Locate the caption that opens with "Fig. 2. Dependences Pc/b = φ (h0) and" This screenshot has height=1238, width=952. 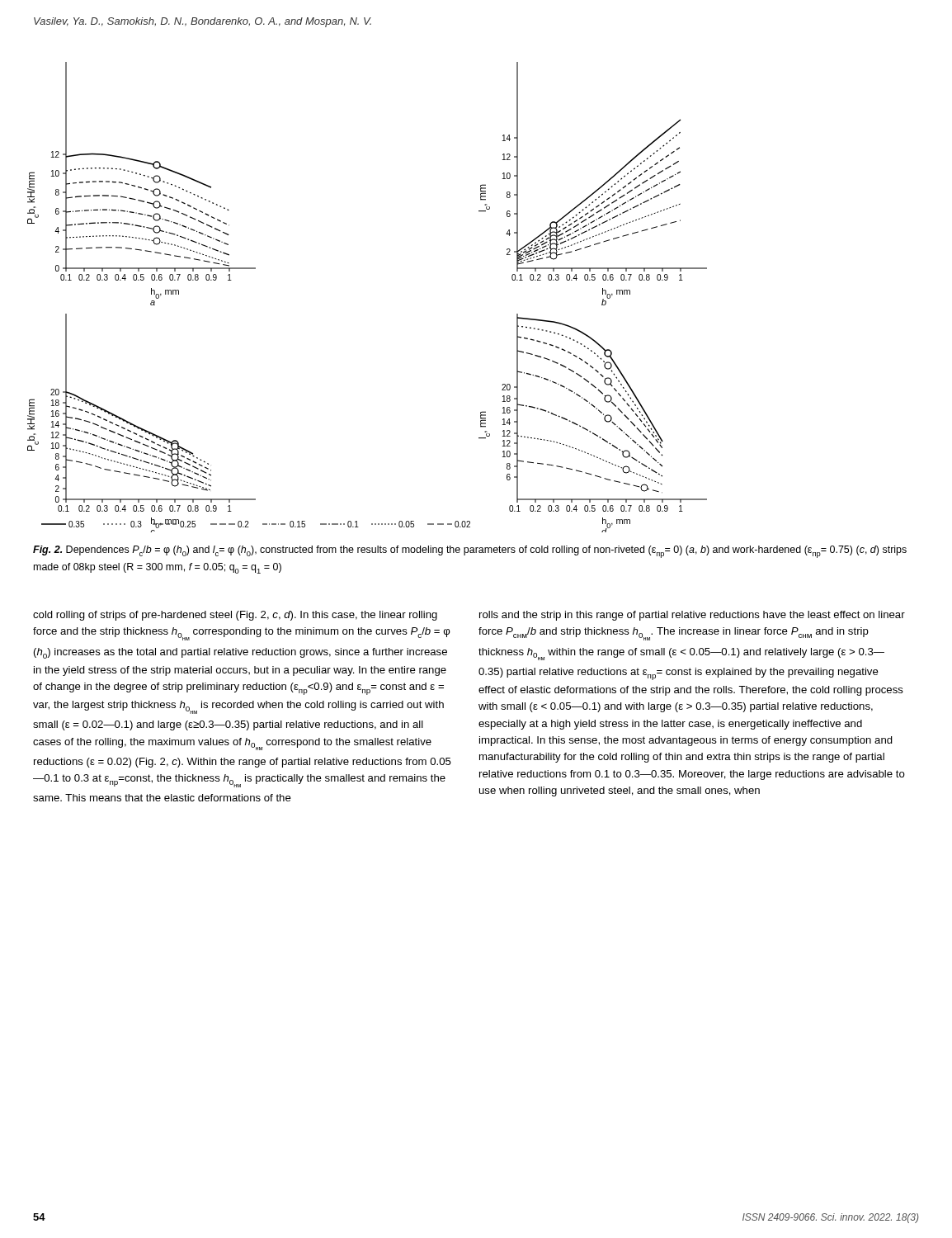[470, 559]
